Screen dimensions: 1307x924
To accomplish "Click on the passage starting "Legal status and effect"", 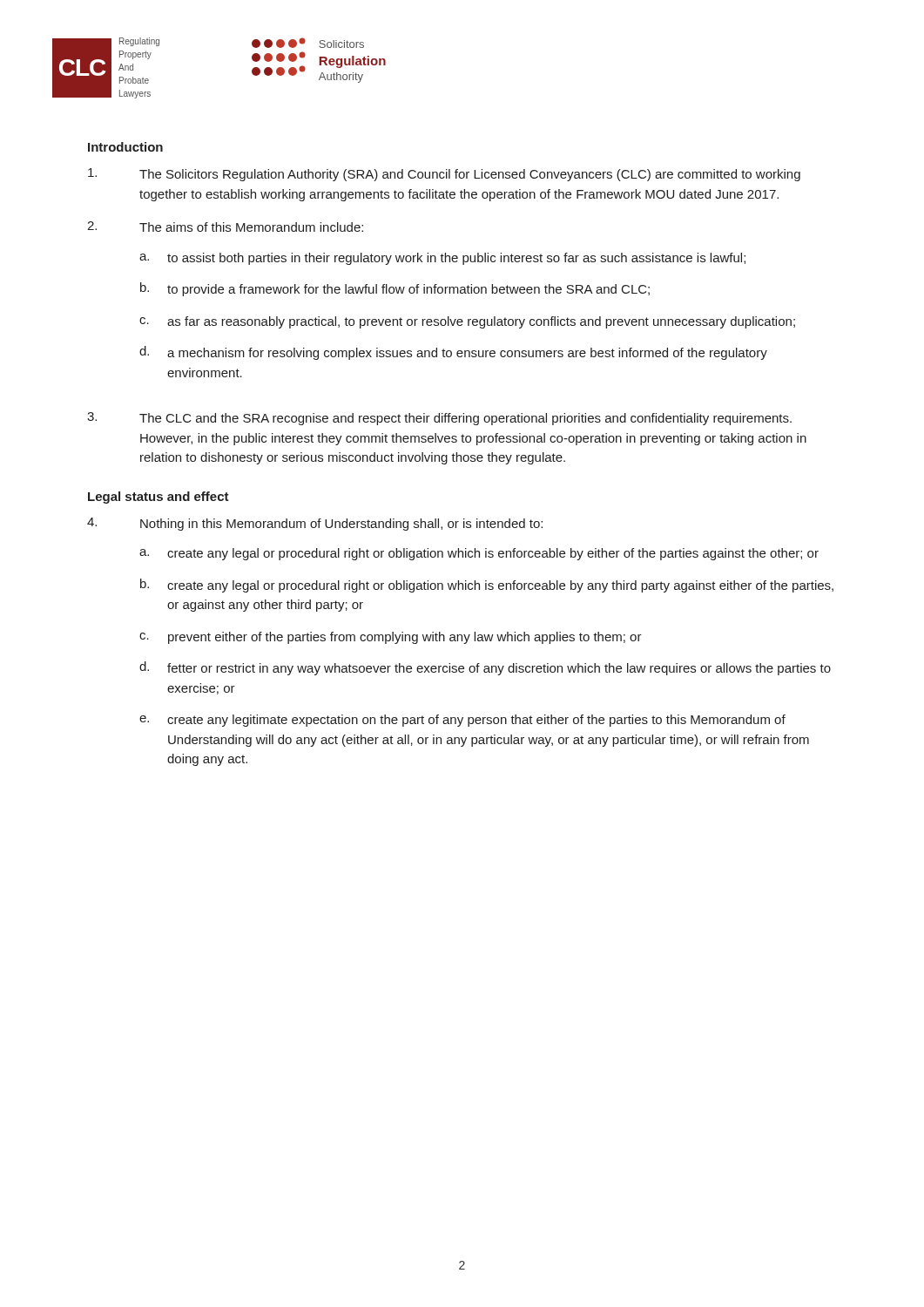I will (x=158, y=496).
